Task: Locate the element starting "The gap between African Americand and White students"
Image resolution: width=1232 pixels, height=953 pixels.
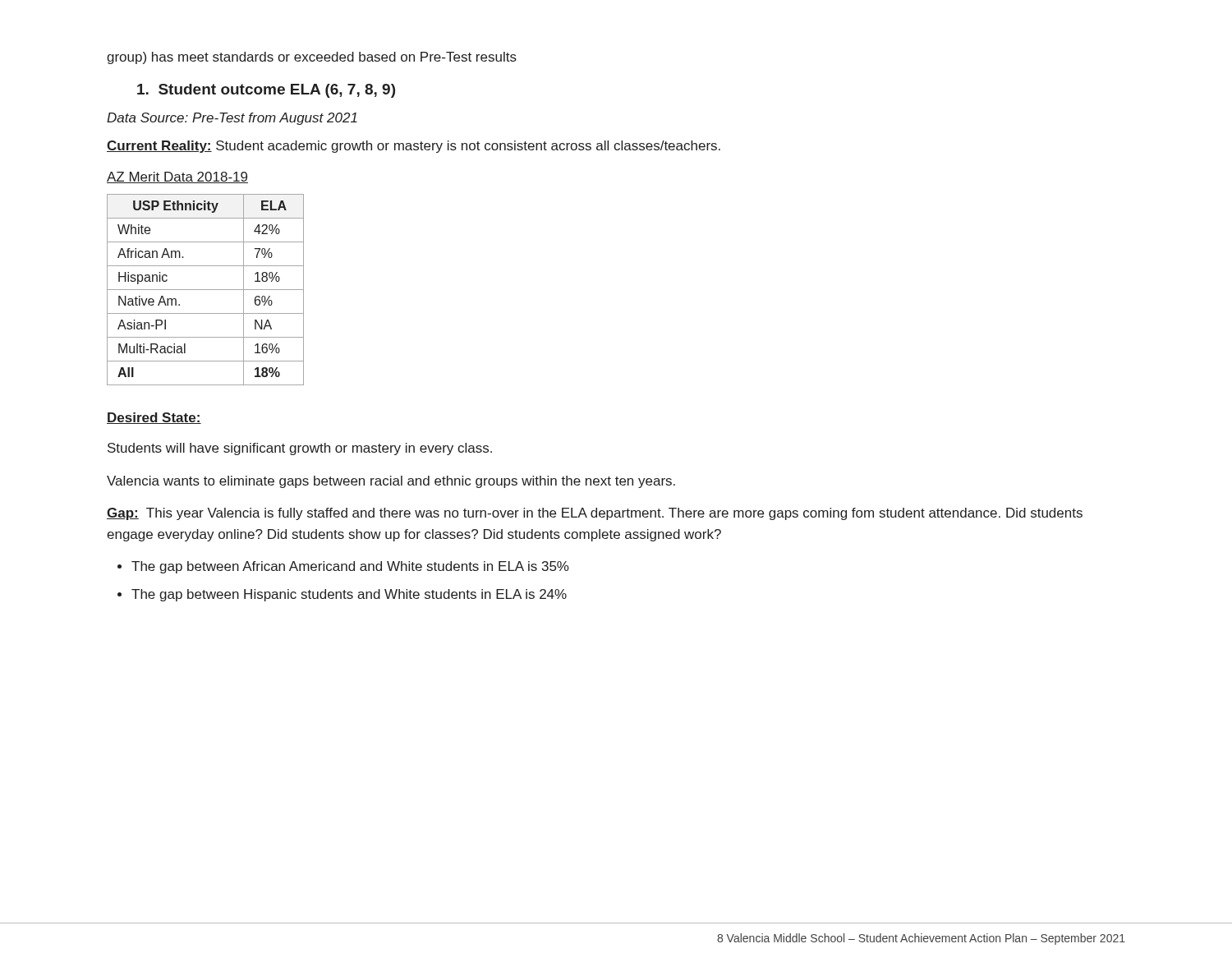Action: 350,566
